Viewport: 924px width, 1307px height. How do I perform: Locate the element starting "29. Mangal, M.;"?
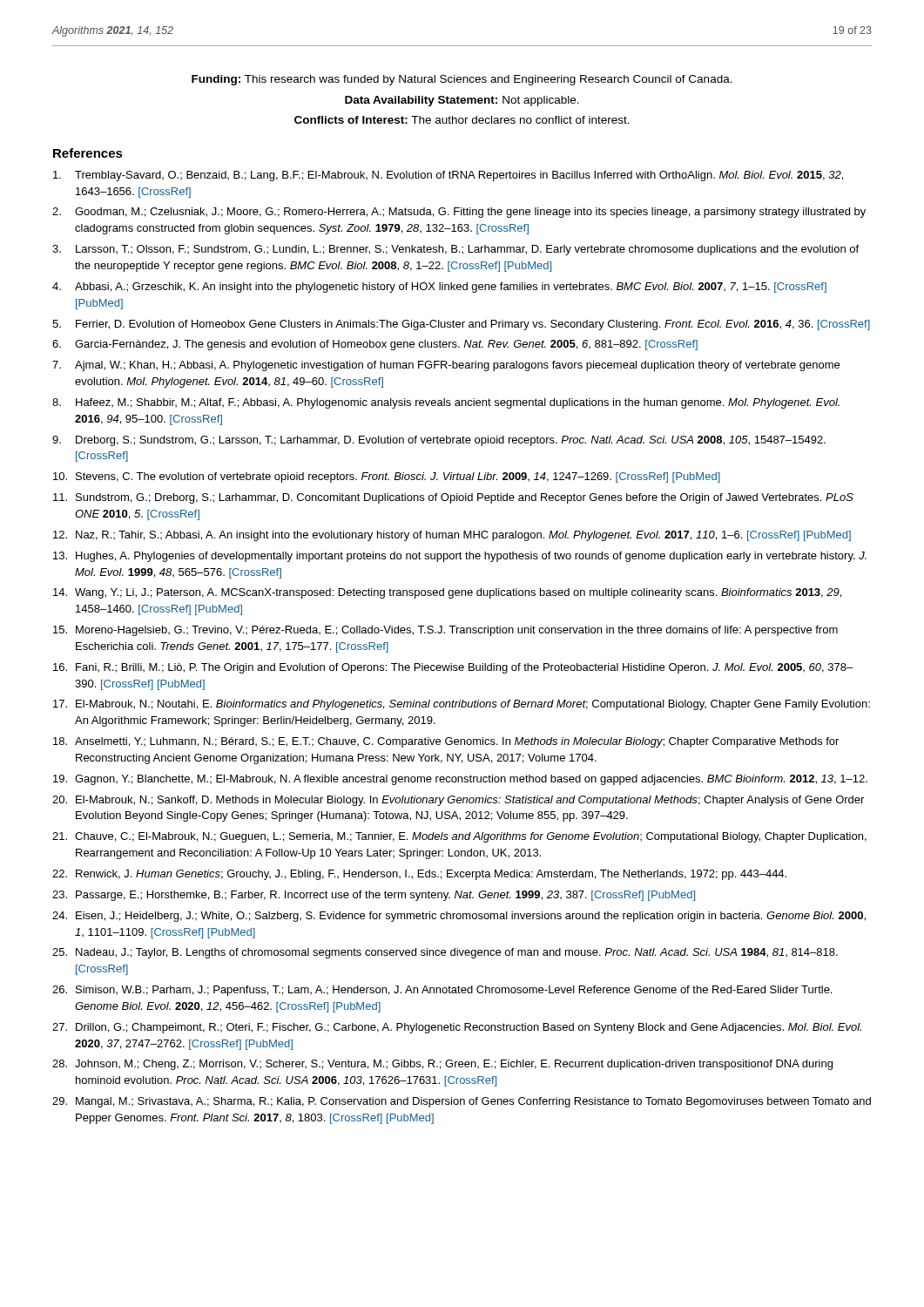pos(462,1110)
